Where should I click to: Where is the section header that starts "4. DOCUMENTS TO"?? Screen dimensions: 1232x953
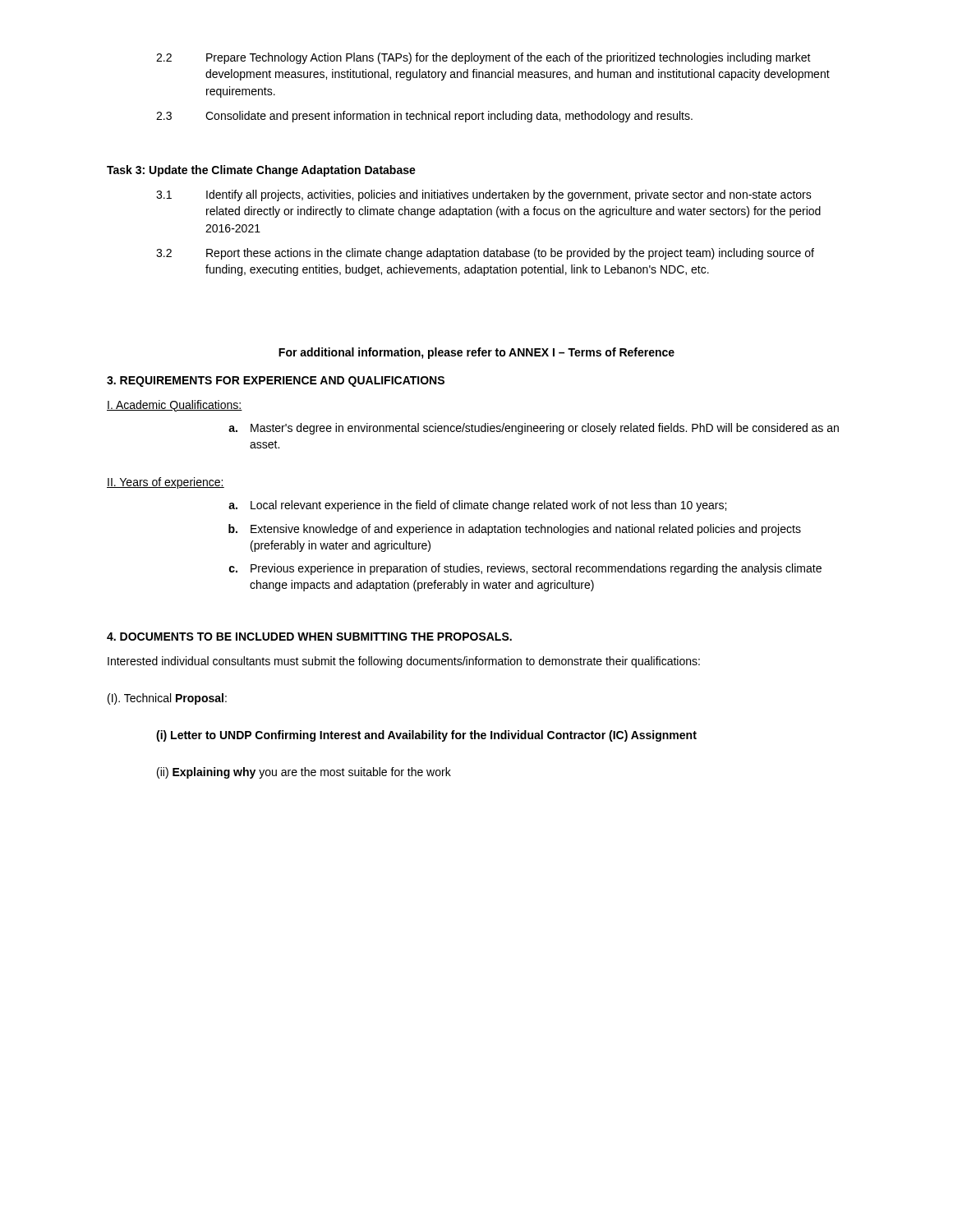pyautogui.click(x=310, y=636)
